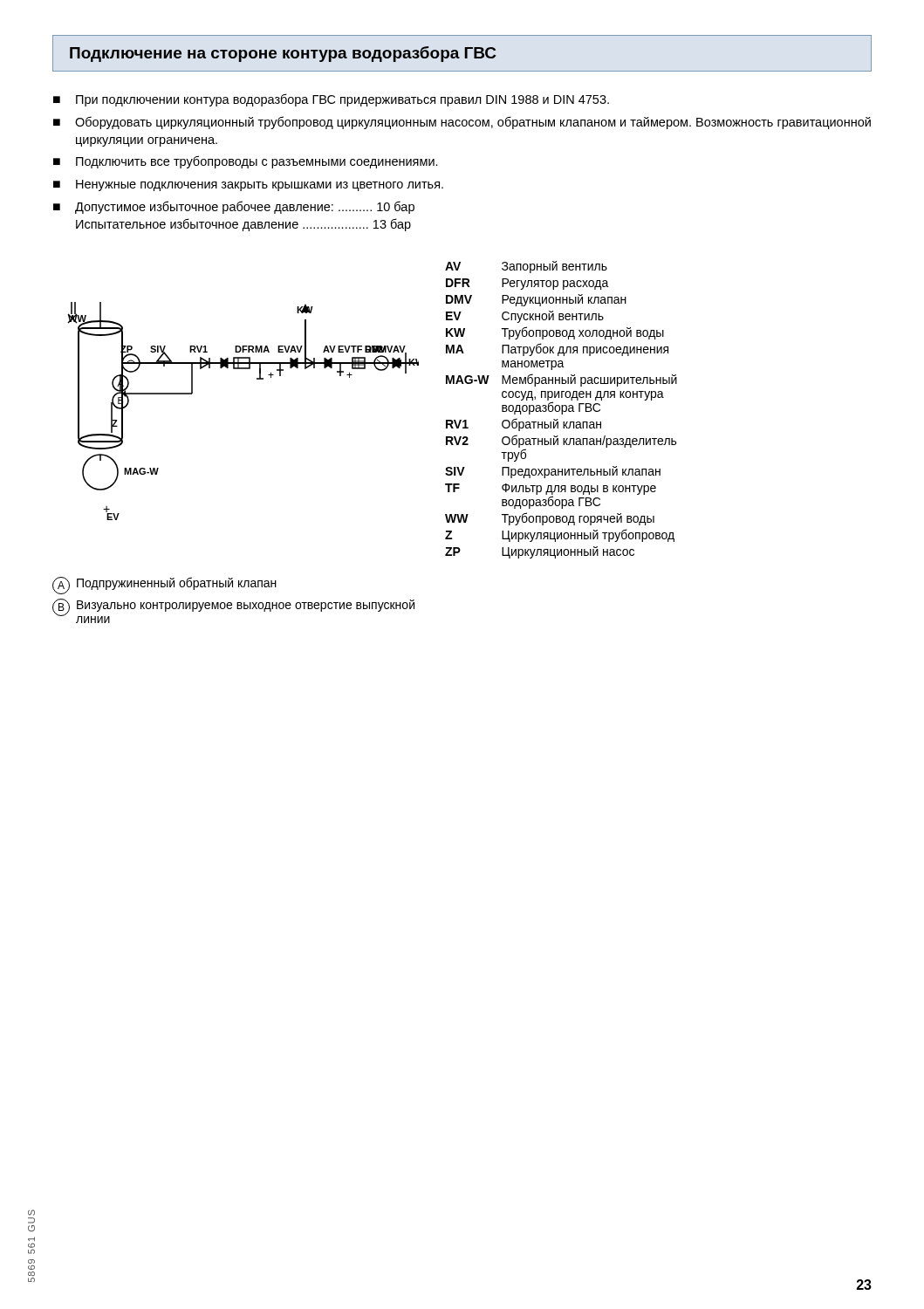This screenshot has height=1309, width=924.
Task: Locate the block starting "■ Подключить все трубопроводы с разъемными соединениями."
Action: [x=246, y=162]
